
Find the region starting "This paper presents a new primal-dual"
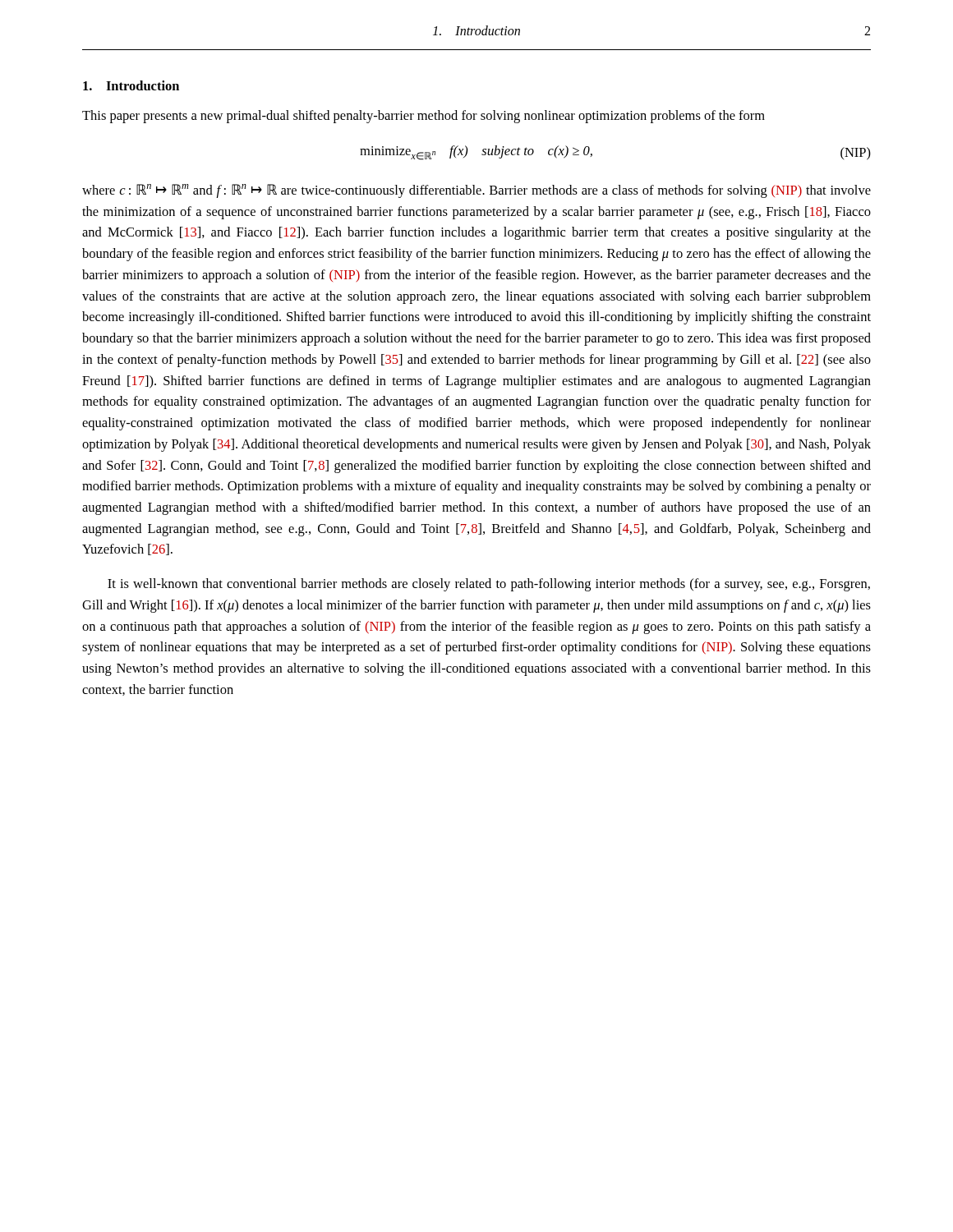424,115
